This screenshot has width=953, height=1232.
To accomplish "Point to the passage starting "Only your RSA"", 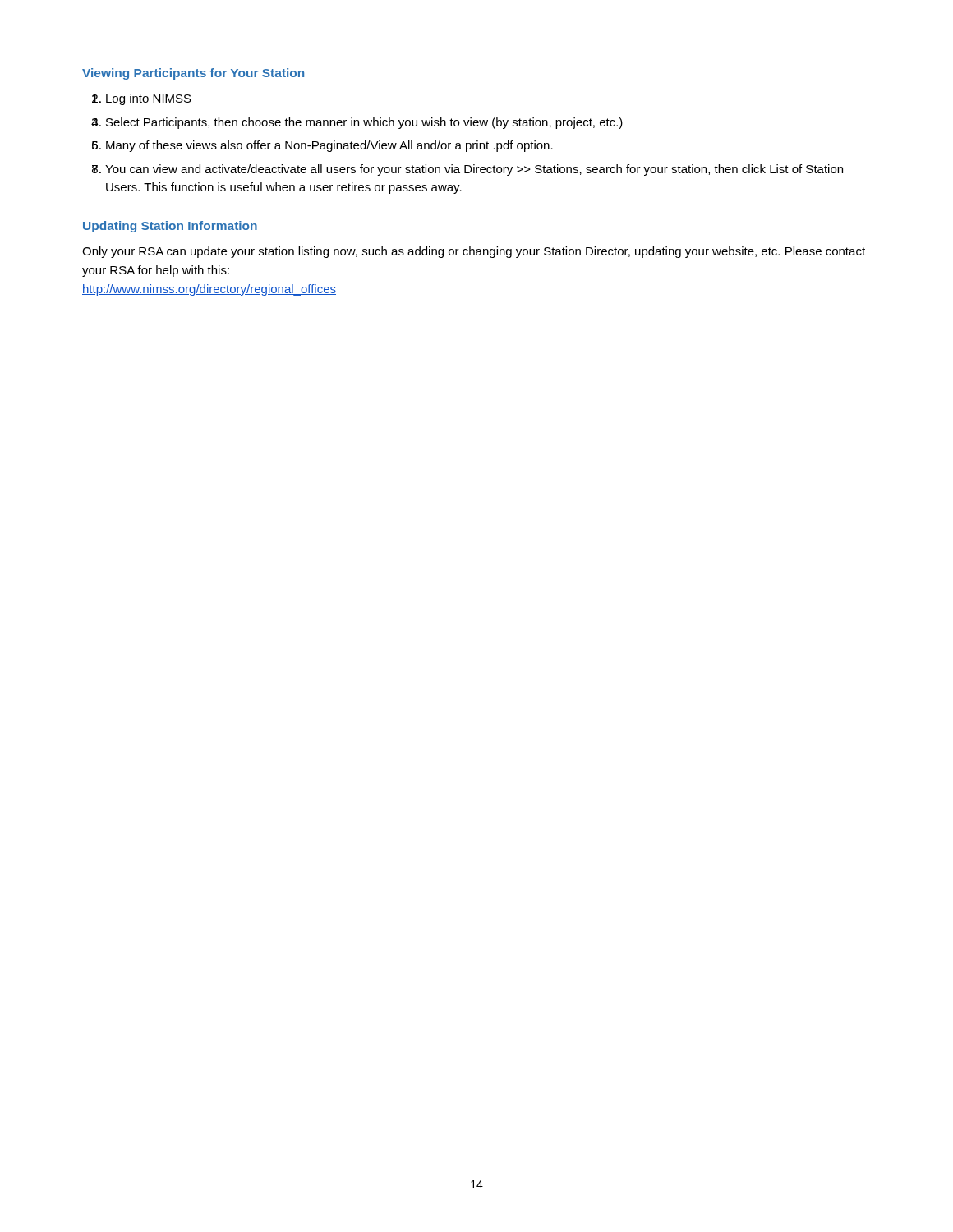I will 474,252.
